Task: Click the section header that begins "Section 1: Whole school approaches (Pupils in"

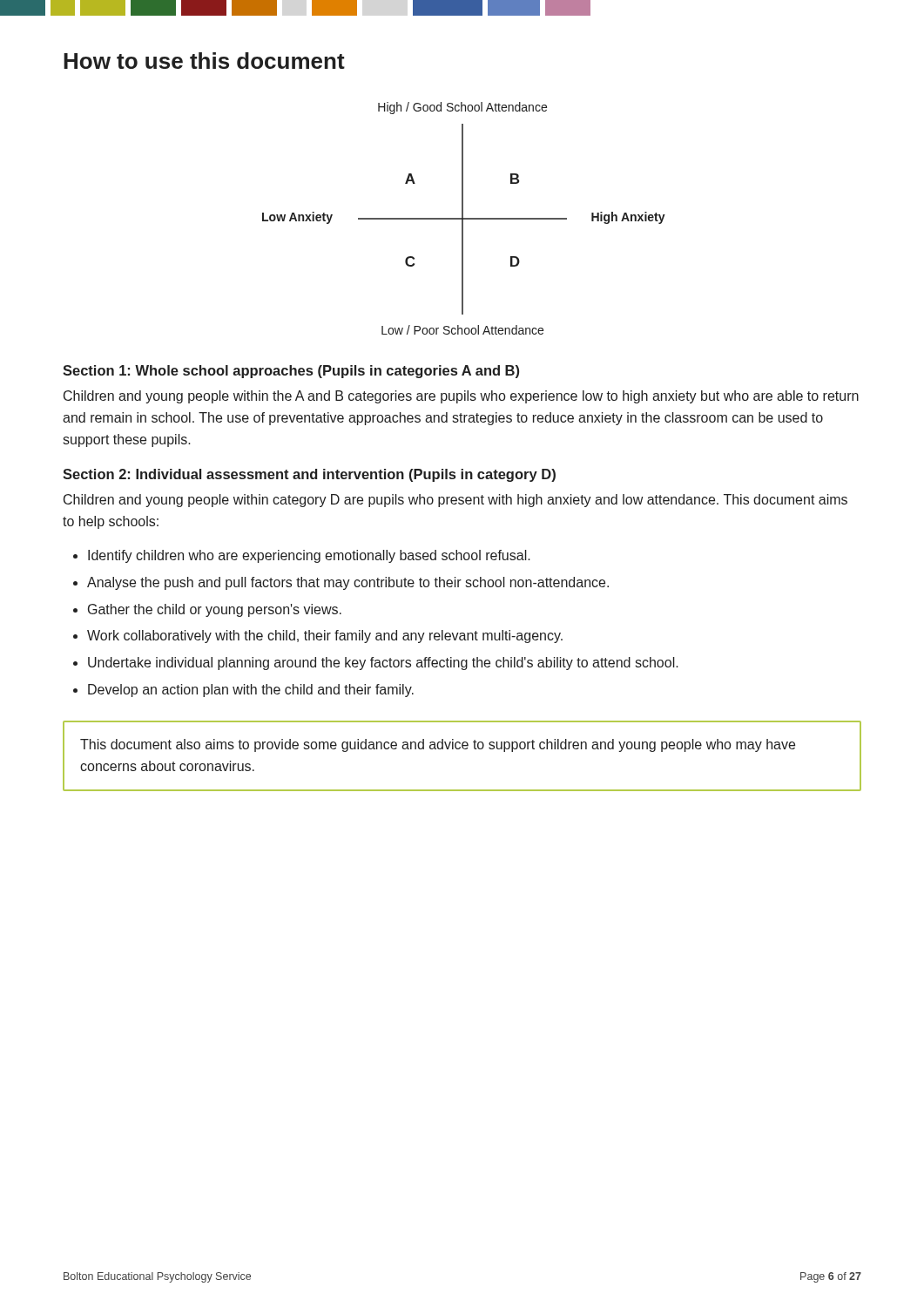Action: 291,370
